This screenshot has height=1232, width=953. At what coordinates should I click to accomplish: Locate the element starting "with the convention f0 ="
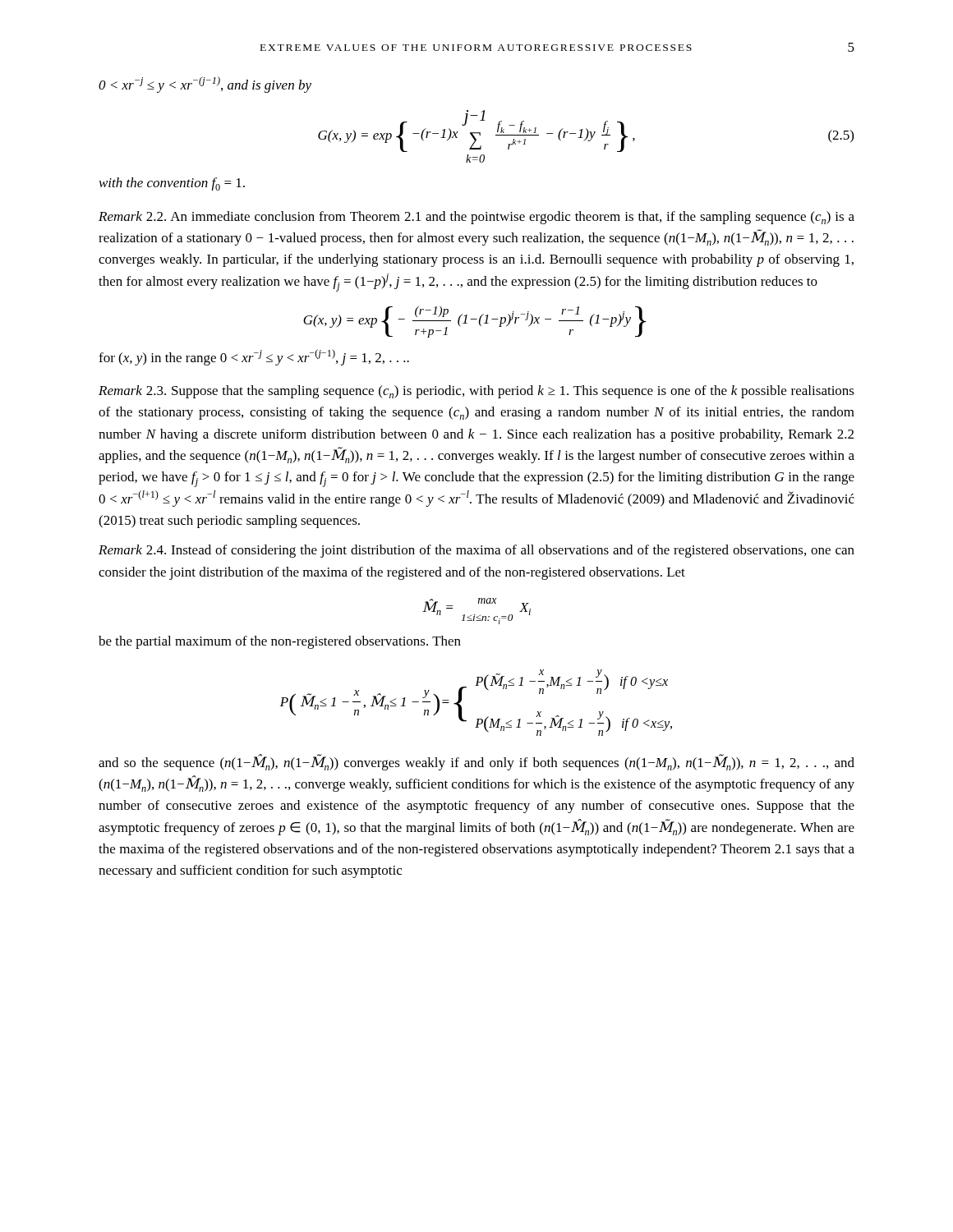pyautogui.click(x=172, y=184)
